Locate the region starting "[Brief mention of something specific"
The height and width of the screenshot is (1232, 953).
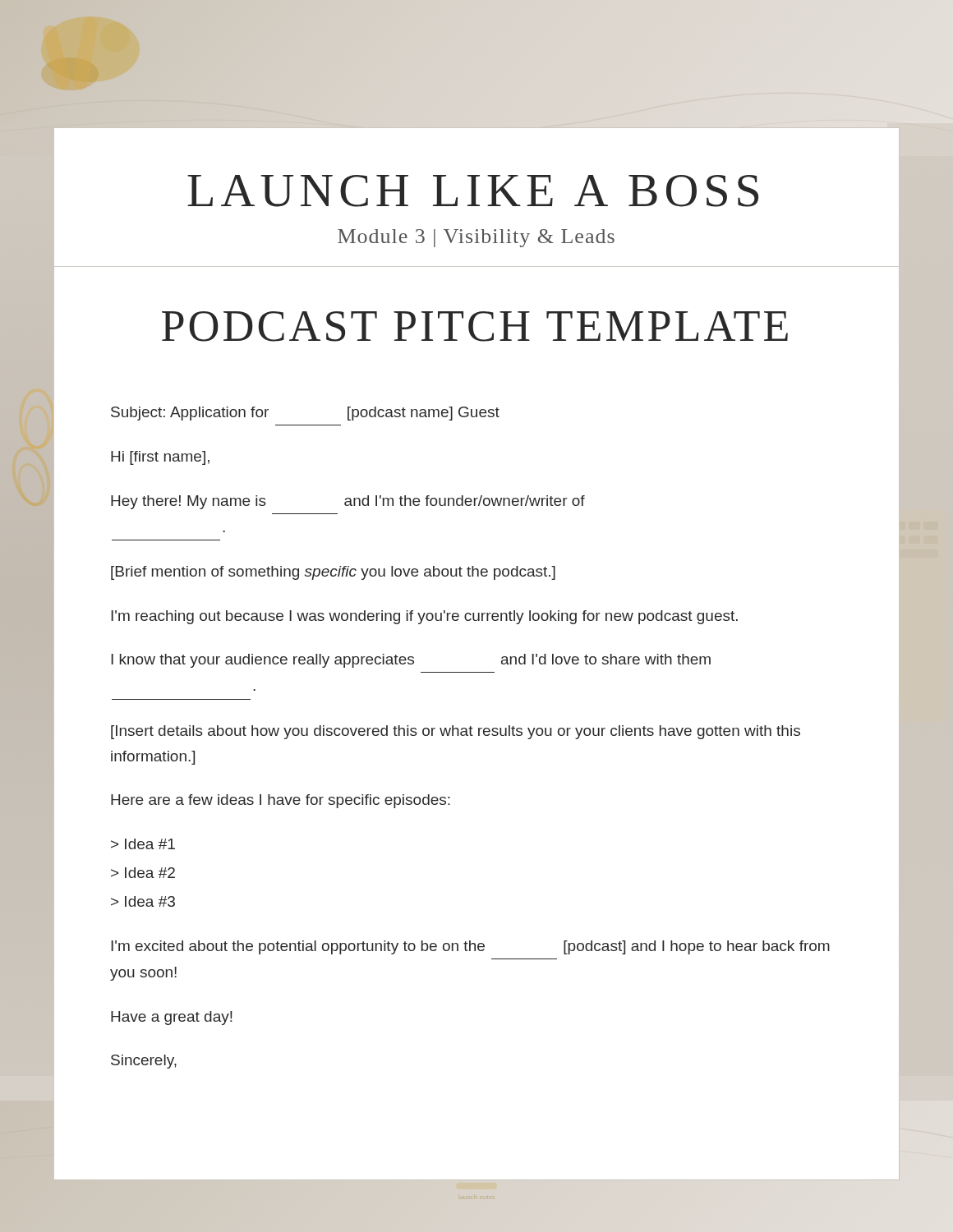(333, 572)
